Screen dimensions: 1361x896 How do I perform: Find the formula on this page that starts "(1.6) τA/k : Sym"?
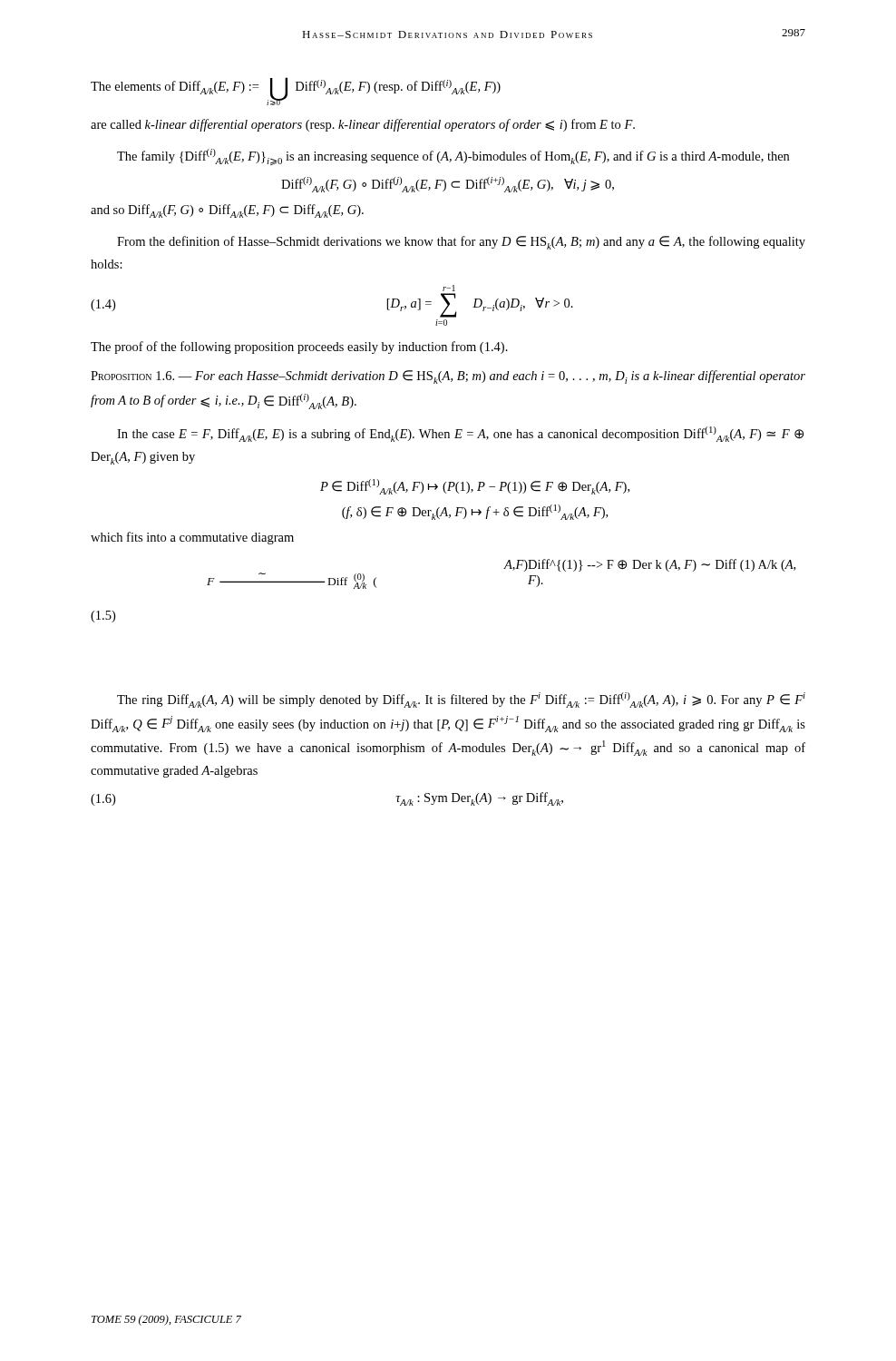click(x=448, y=799)
